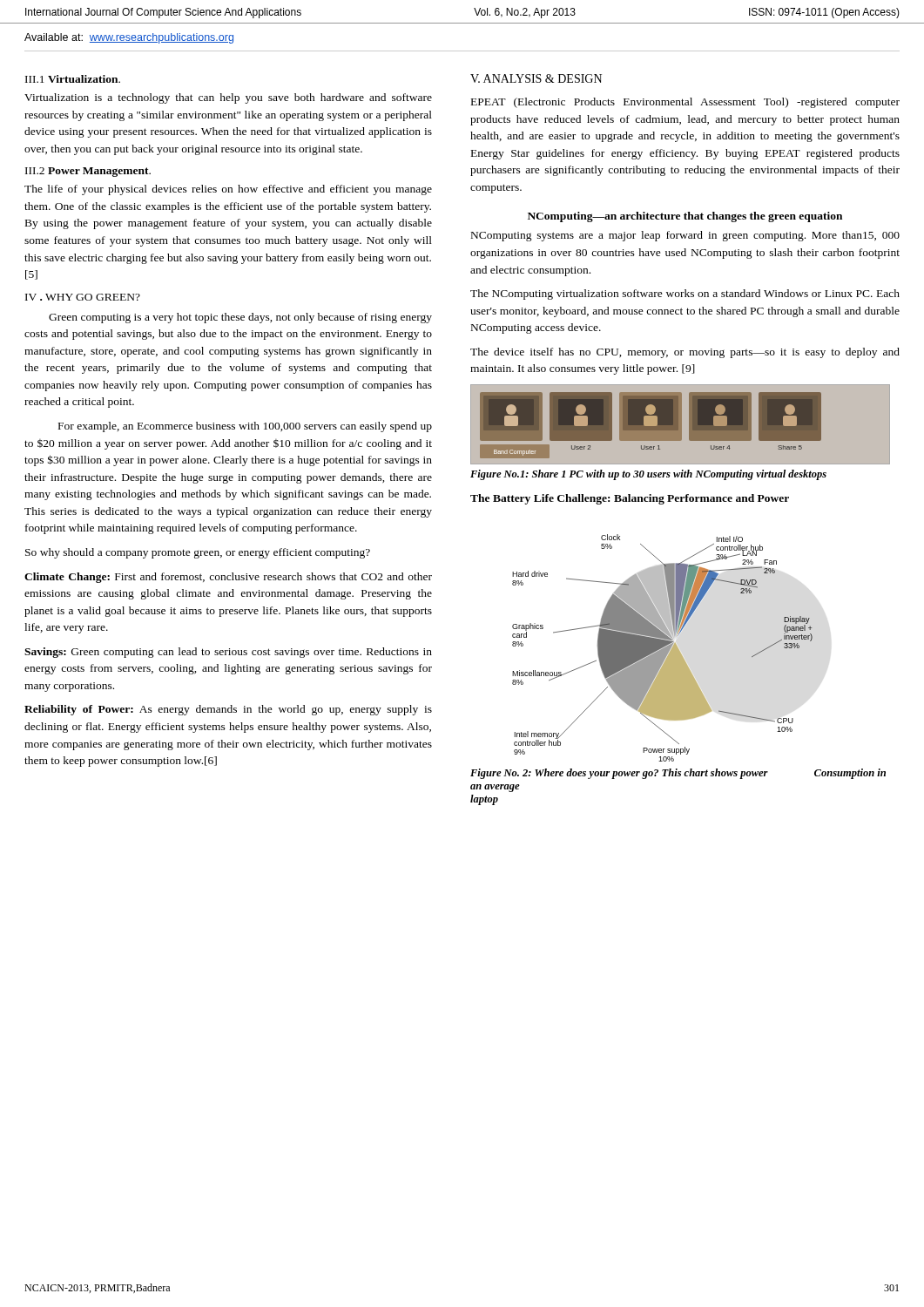Click the passage that begins "The life of"
Viewport: 924px width, 1307px height.
[x=228, y=231]
